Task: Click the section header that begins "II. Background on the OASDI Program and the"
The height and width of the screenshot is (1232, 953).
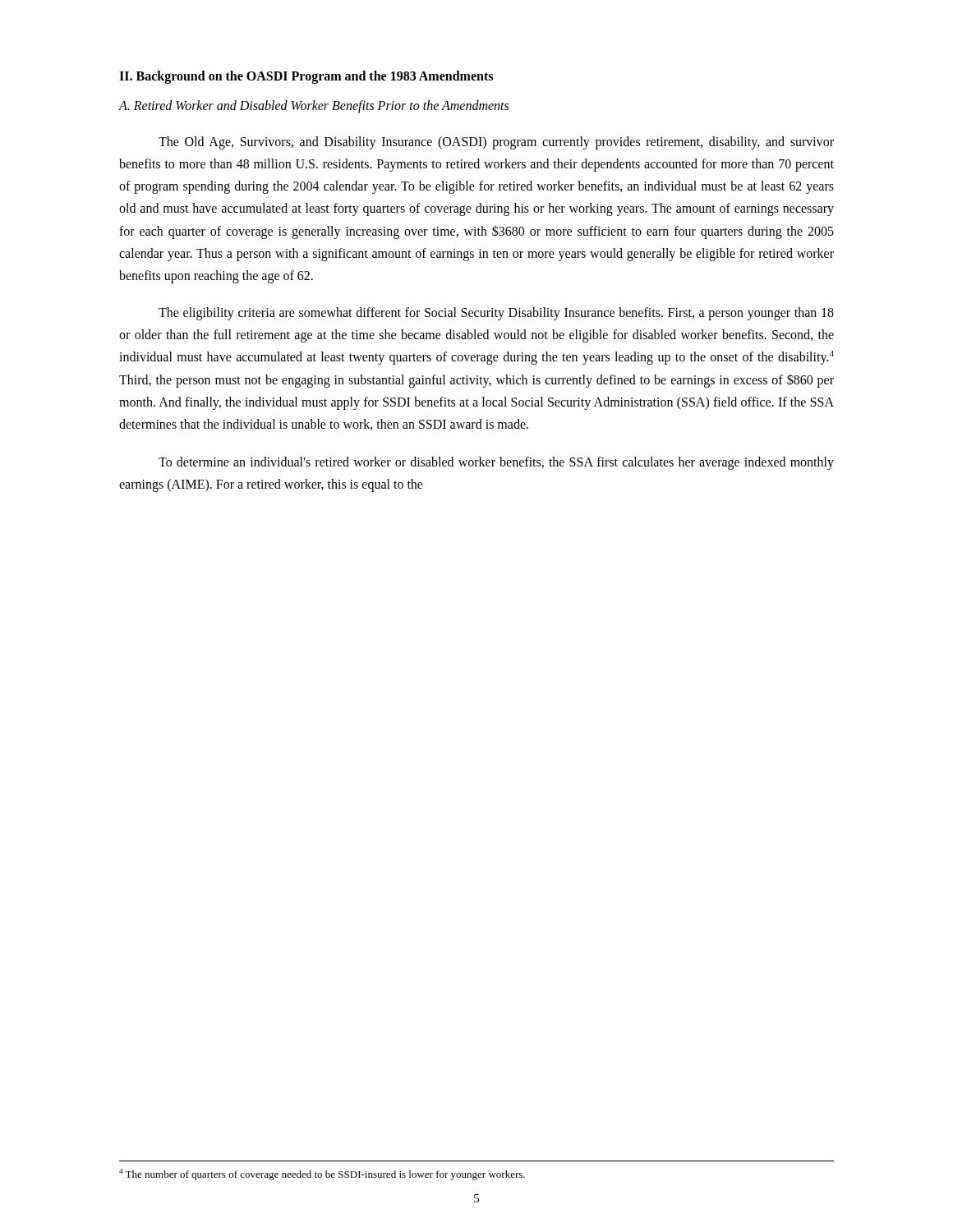Action: pyautogui.click(x=306, y=76)
